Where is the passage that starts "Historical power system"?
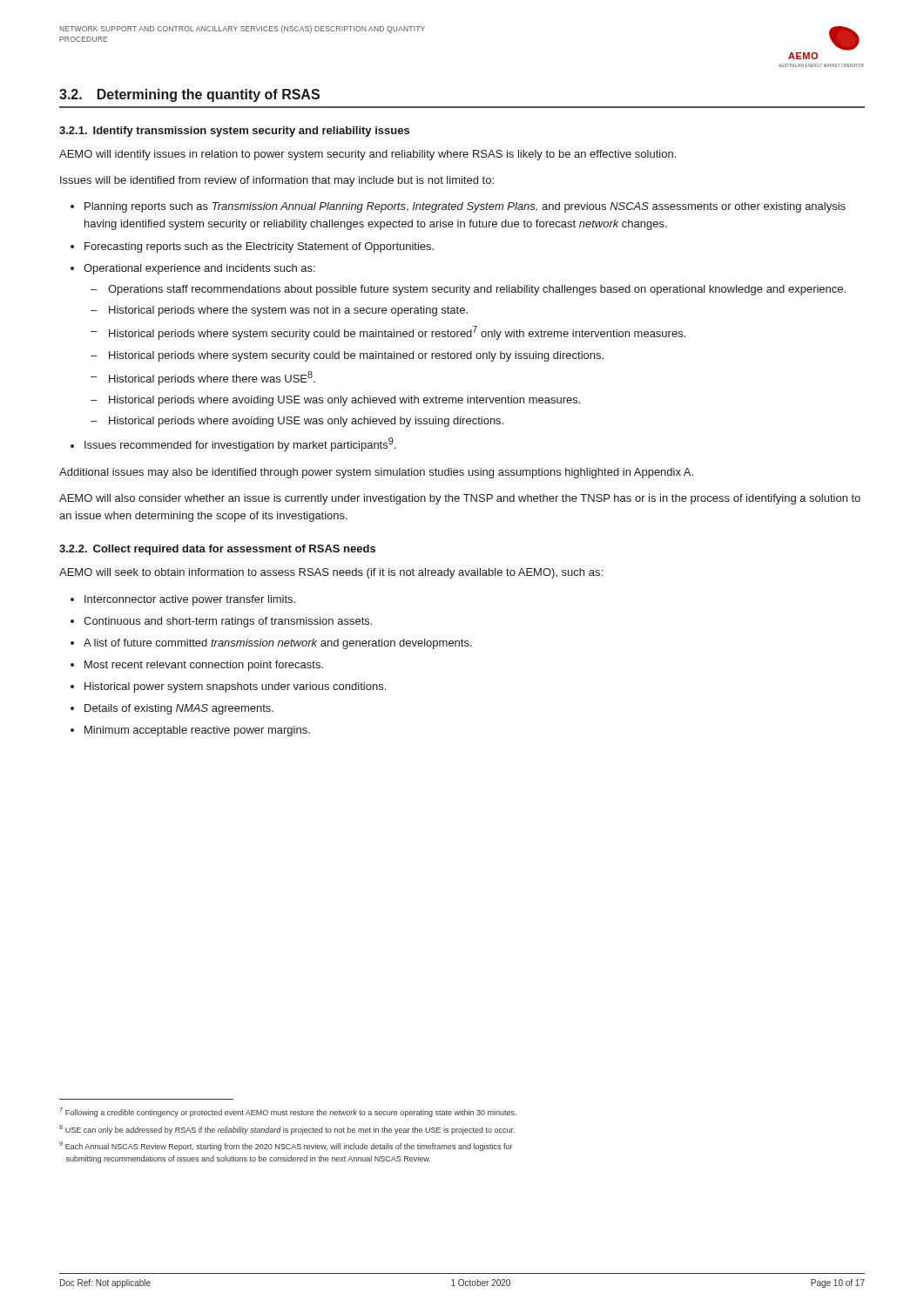Viewport: 924px width, 1307px height. (x=235, y=686)
